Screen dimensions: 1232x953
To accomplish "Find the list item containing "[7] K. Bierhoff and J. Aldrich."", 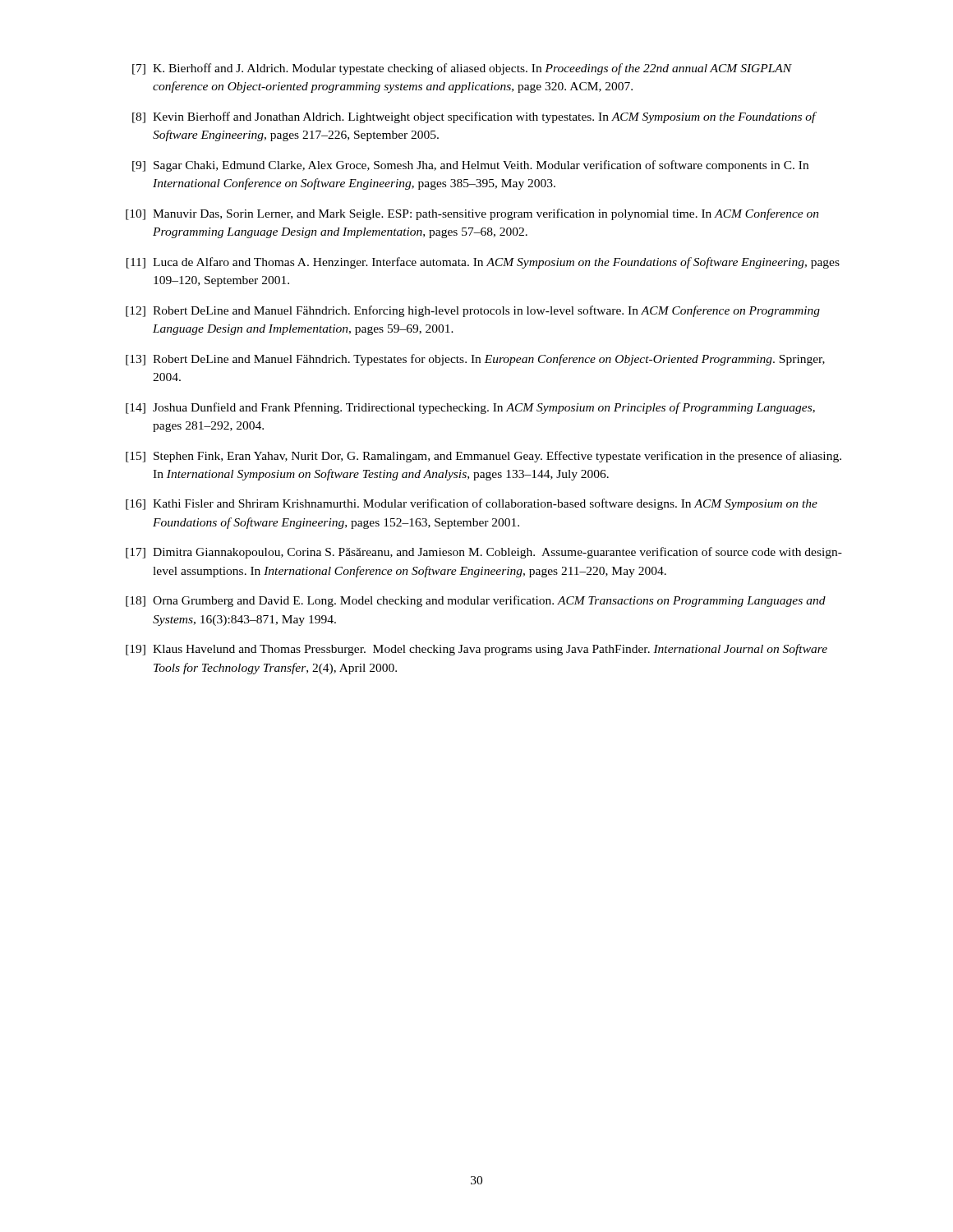I will (476, 78).
